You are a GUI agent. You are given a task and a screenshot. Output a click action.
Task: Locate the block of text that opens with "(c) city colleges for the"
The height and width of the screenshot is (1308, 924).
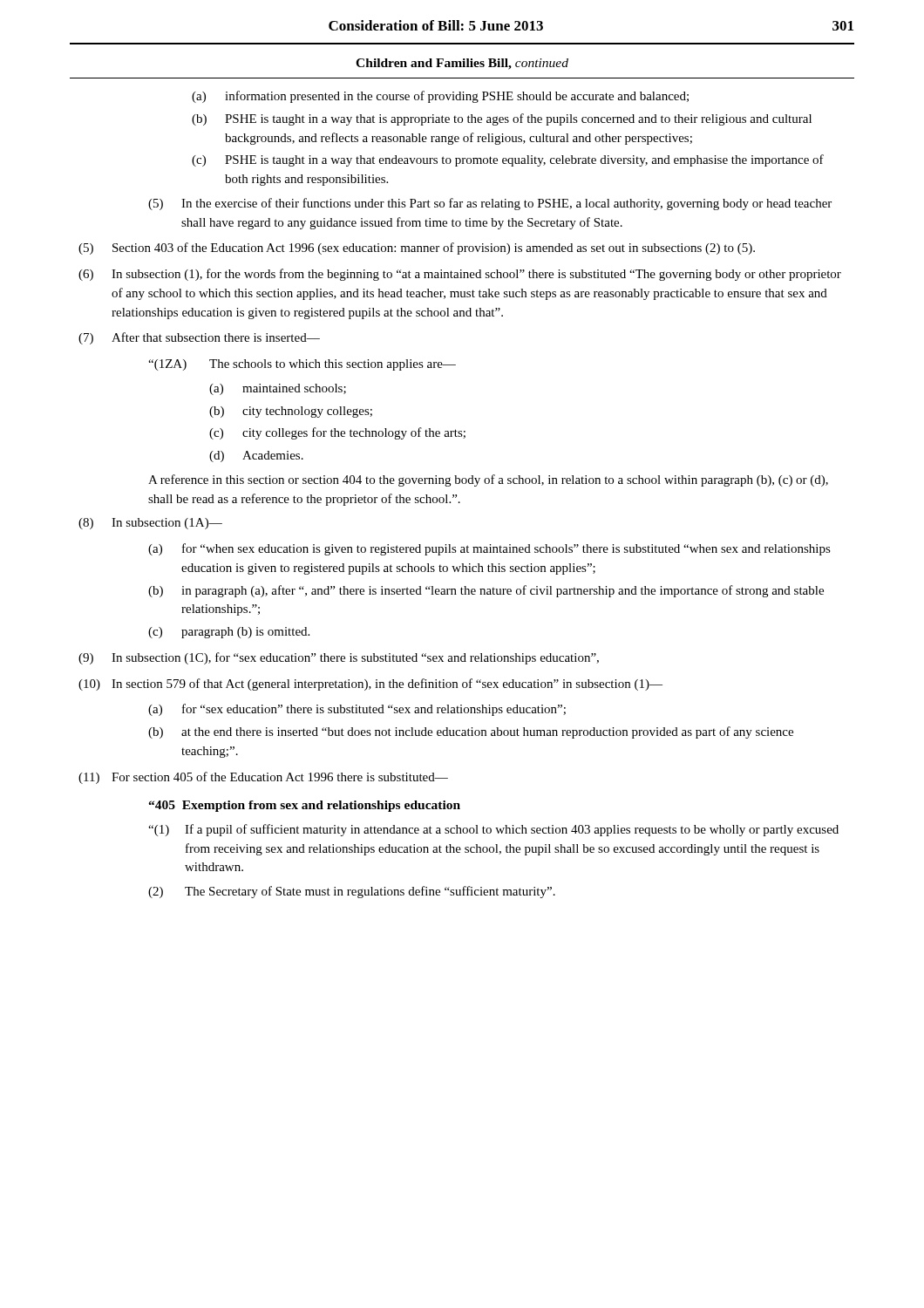pyautogui.click(x=337, y=433)
